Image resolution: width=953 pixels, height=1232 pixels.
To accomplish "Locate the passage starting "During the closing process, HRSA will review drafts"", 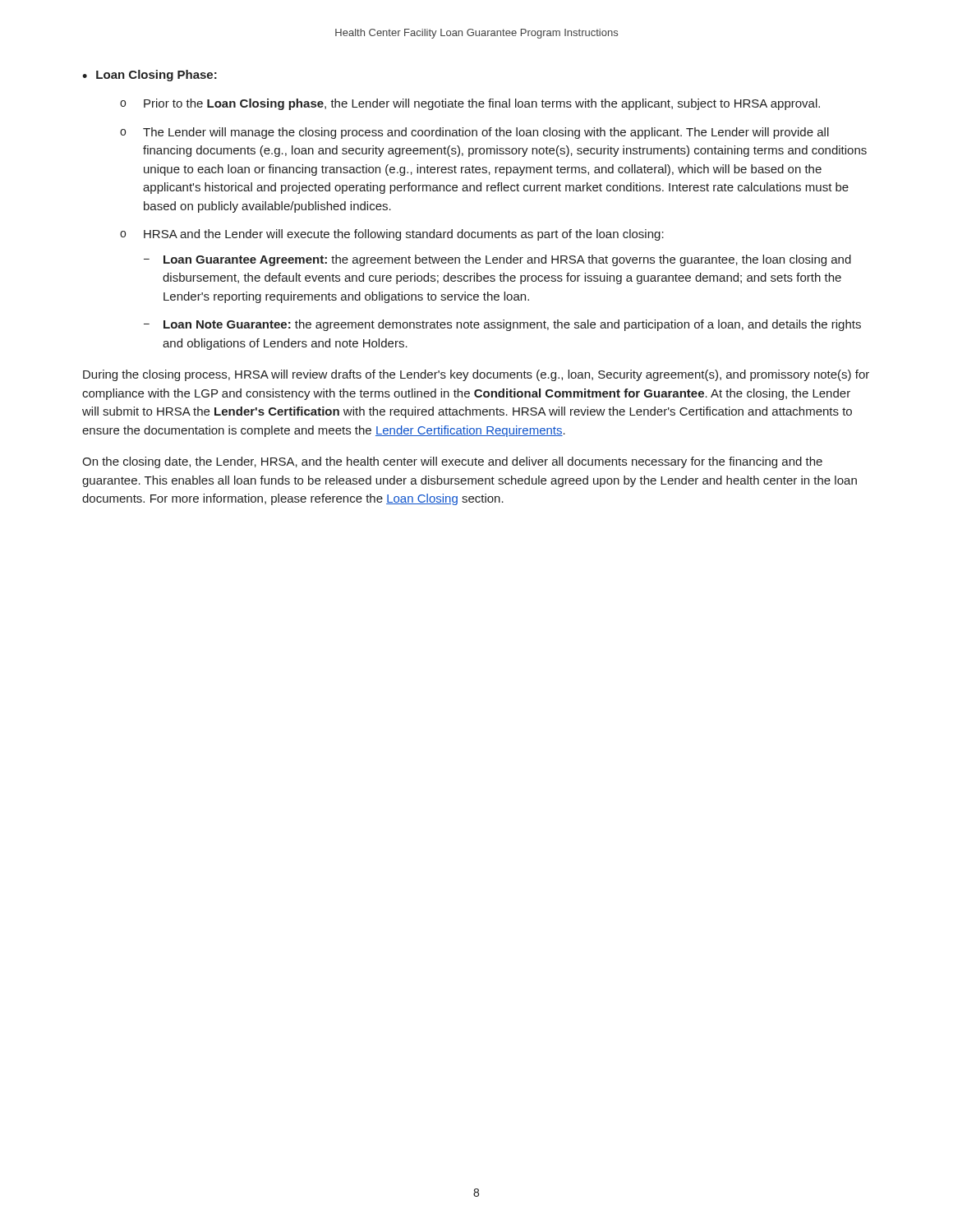I will (x=476, y=402).
